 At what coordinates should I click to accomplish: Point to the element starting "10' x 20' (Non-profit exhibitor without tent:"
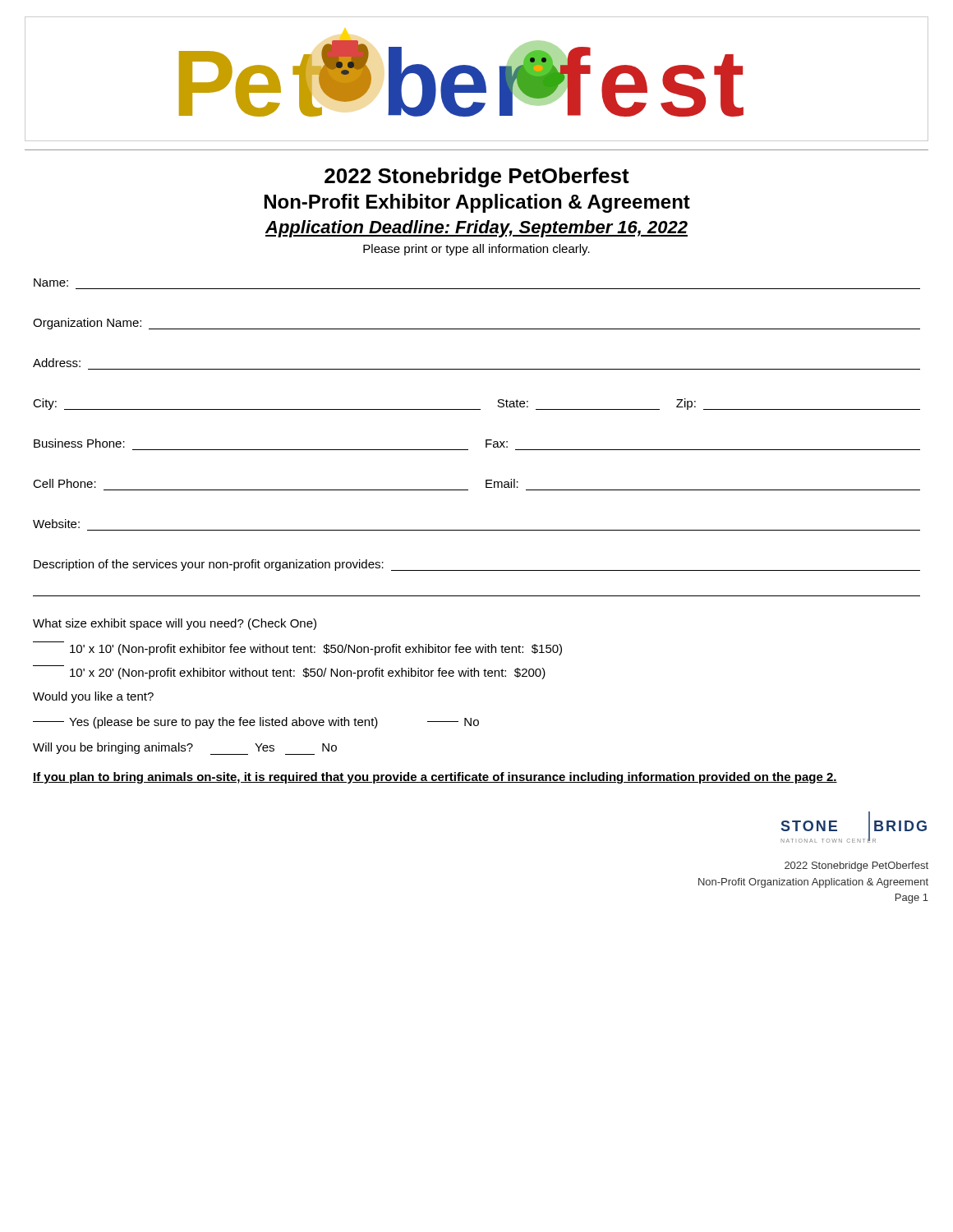point(289,672)
